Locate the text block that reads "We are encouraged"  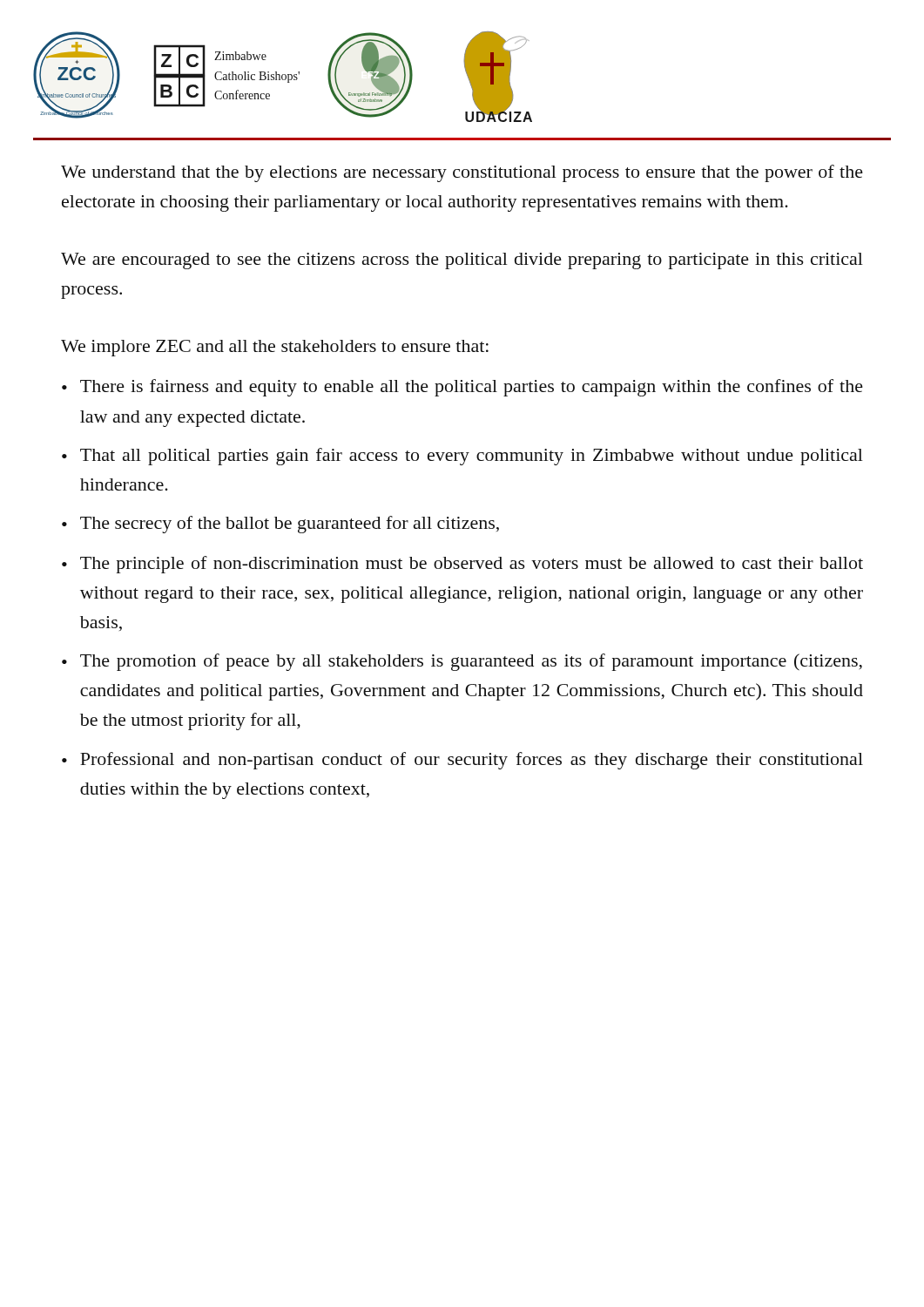click(462, 273)
